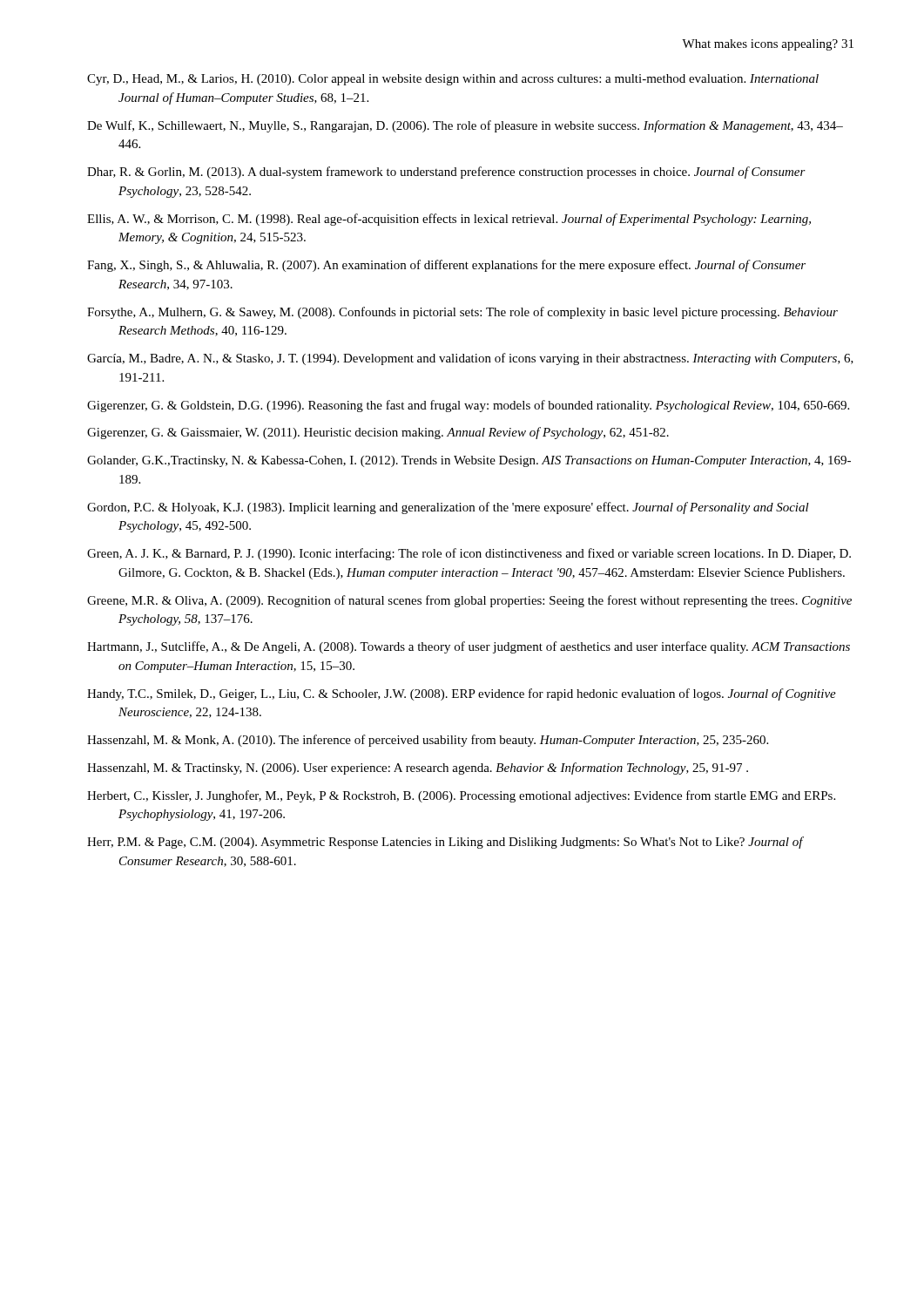Point to the element starting "Cyr, D., Head,"
Image resolution: width=924 pixels, height=1307 pixels.
click(453, 88)
